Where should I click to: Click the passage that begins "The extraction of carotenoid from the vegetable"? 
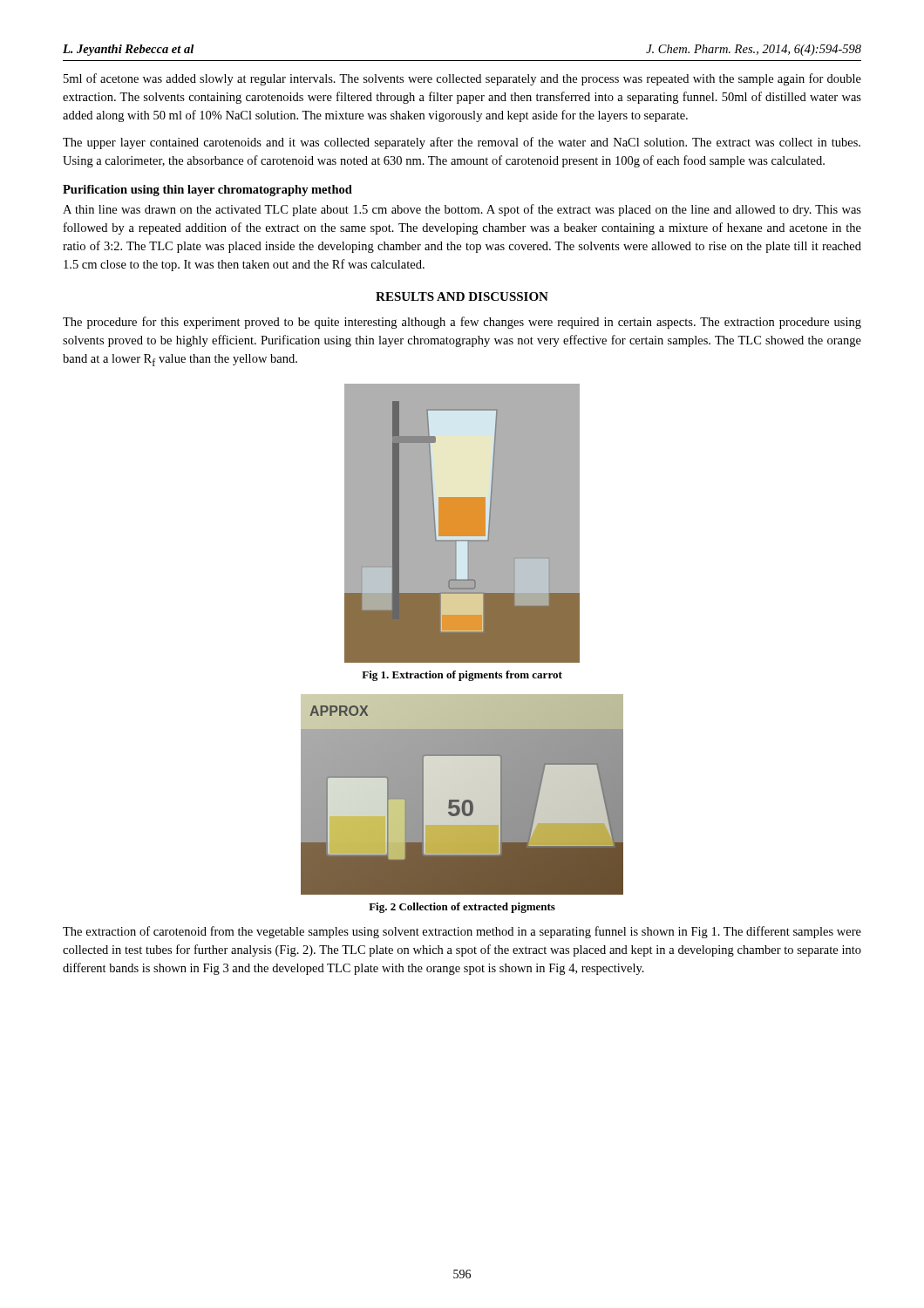tap(462, 949)
